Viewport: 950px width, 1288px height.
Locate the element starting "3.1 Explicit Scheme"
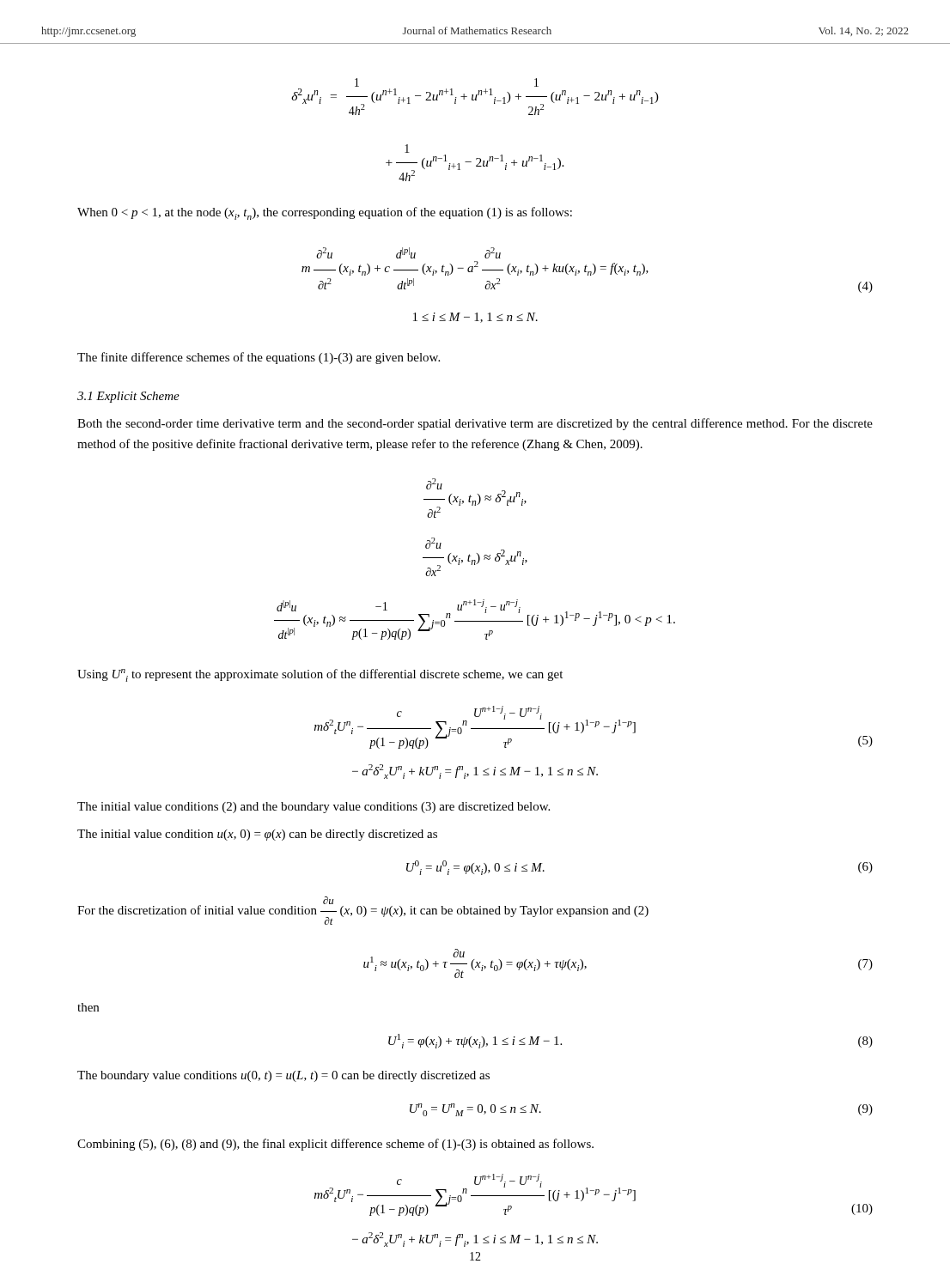pos(128,396)
